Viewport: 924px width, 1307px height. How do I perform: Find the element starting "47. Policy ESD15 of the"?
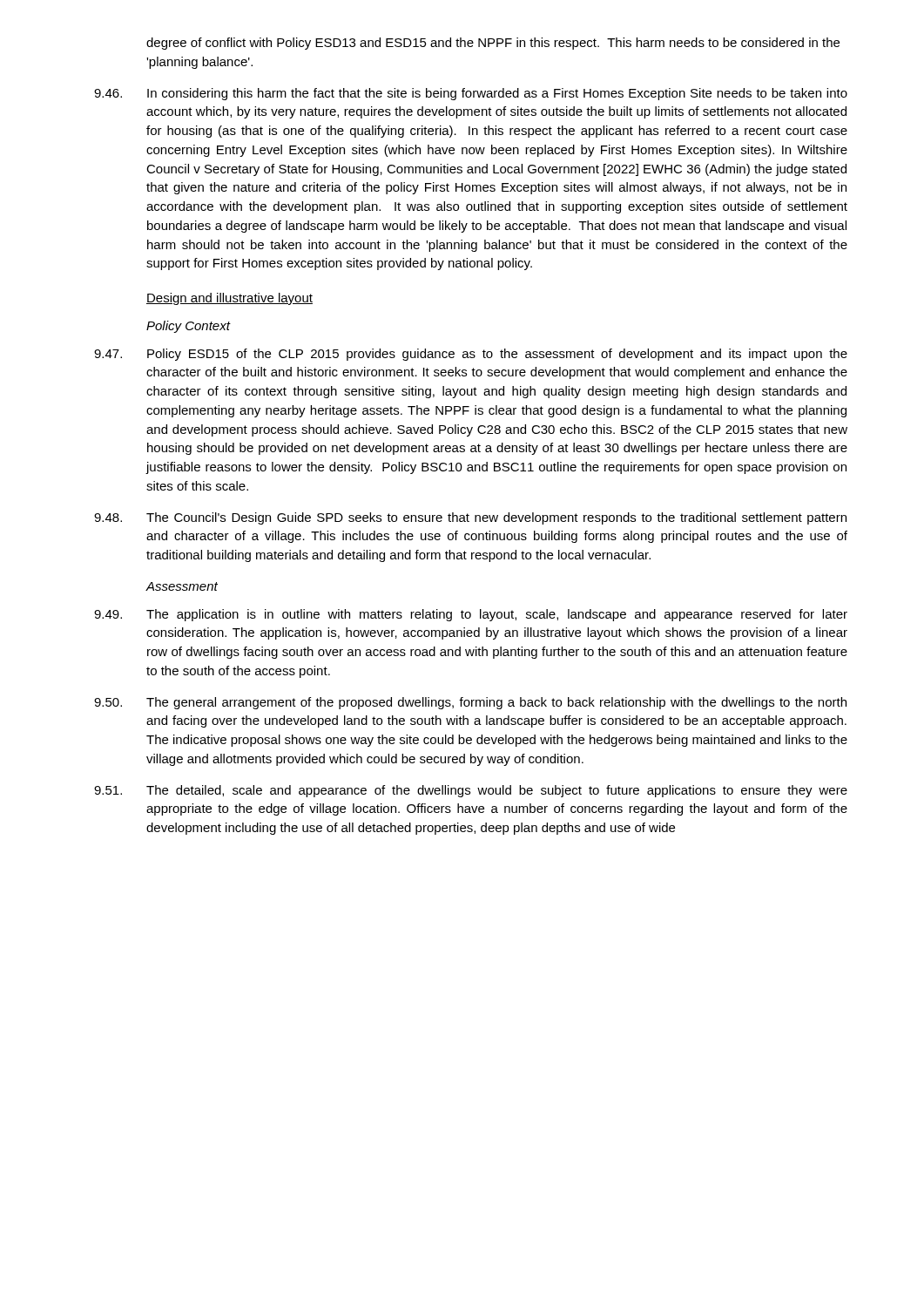(471, 420)
